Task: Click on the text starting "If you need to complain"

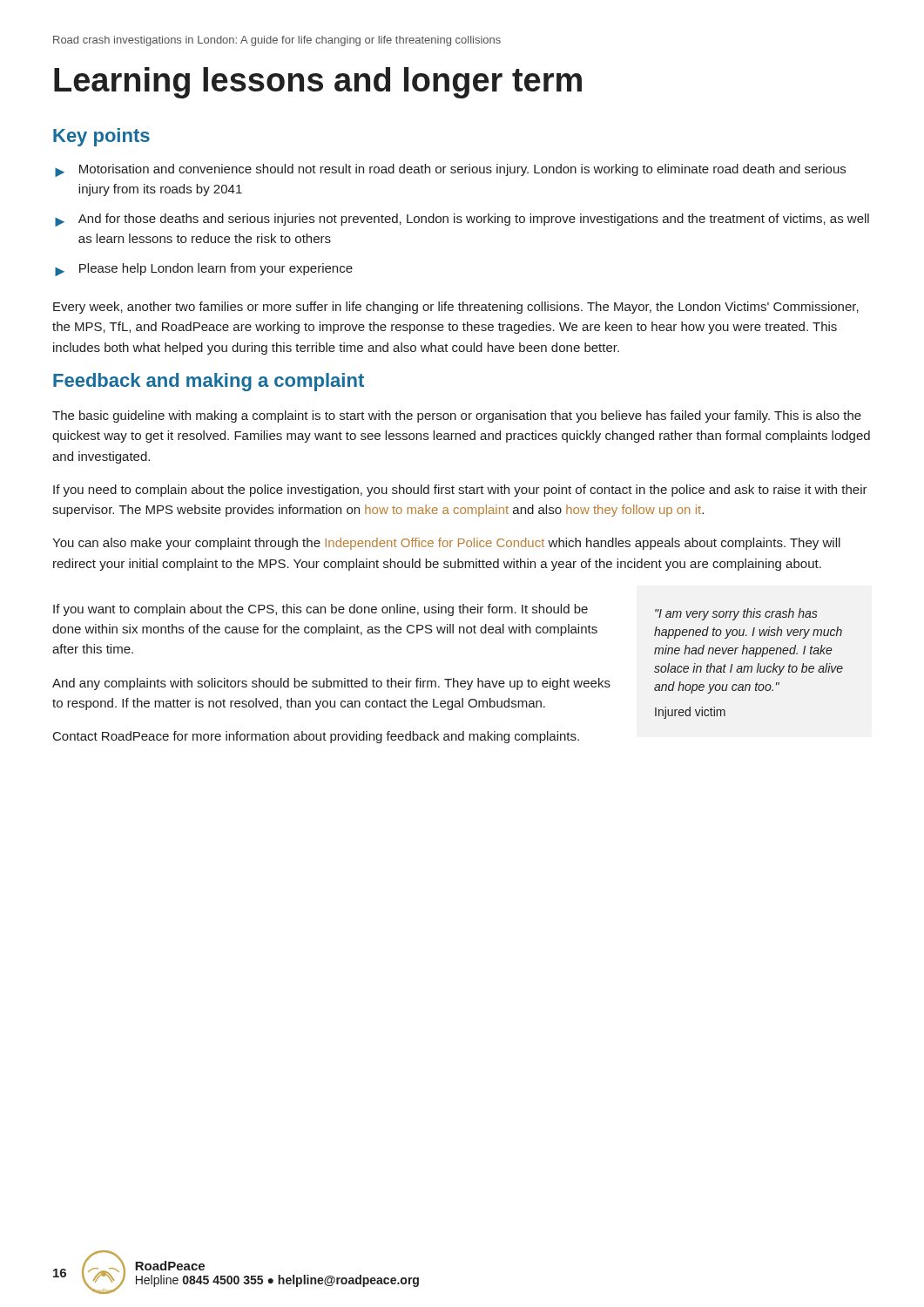Action: point(462,499)
